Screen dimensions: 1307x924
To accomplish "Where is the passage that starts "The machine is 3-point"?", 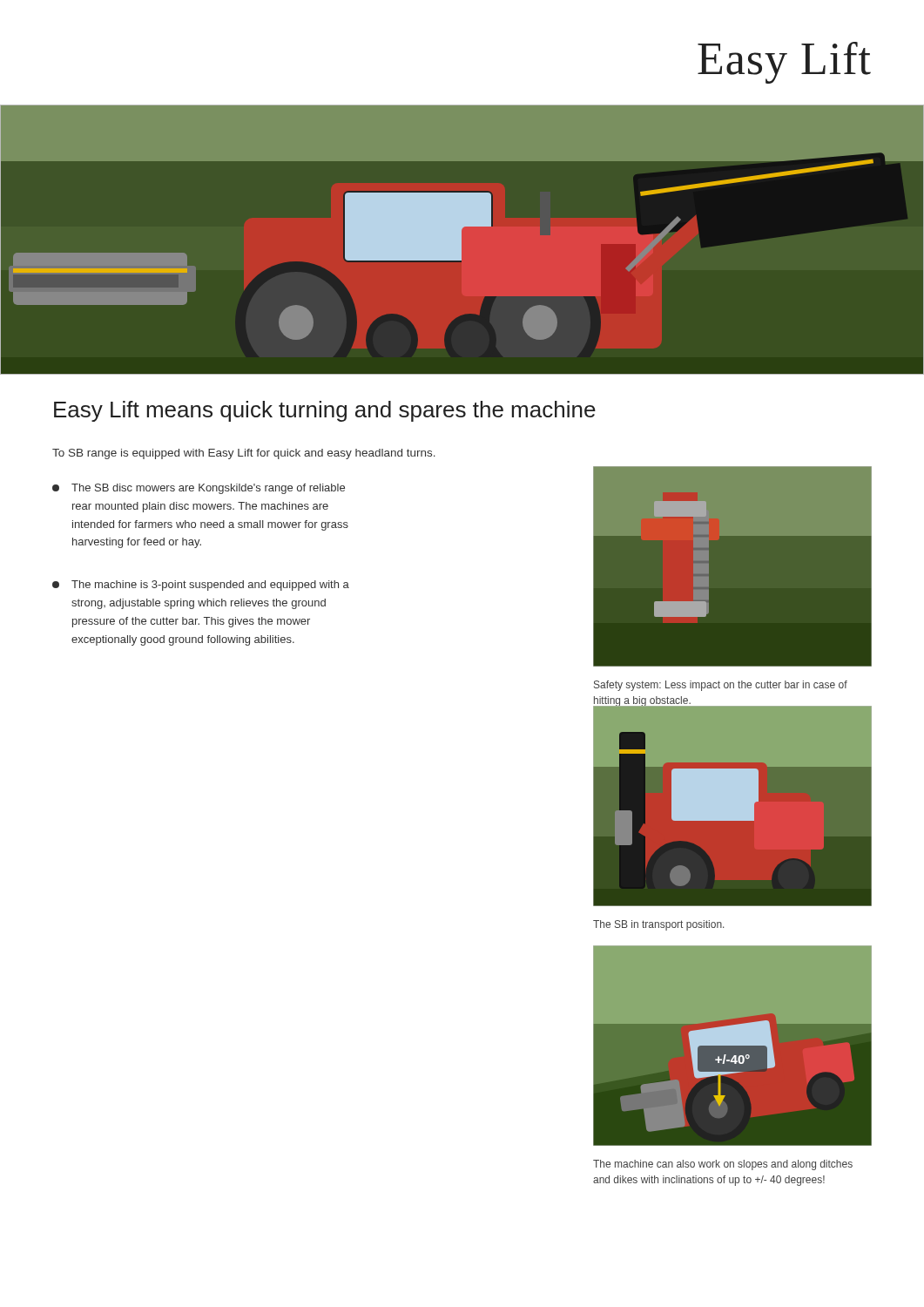I will 209,612.
